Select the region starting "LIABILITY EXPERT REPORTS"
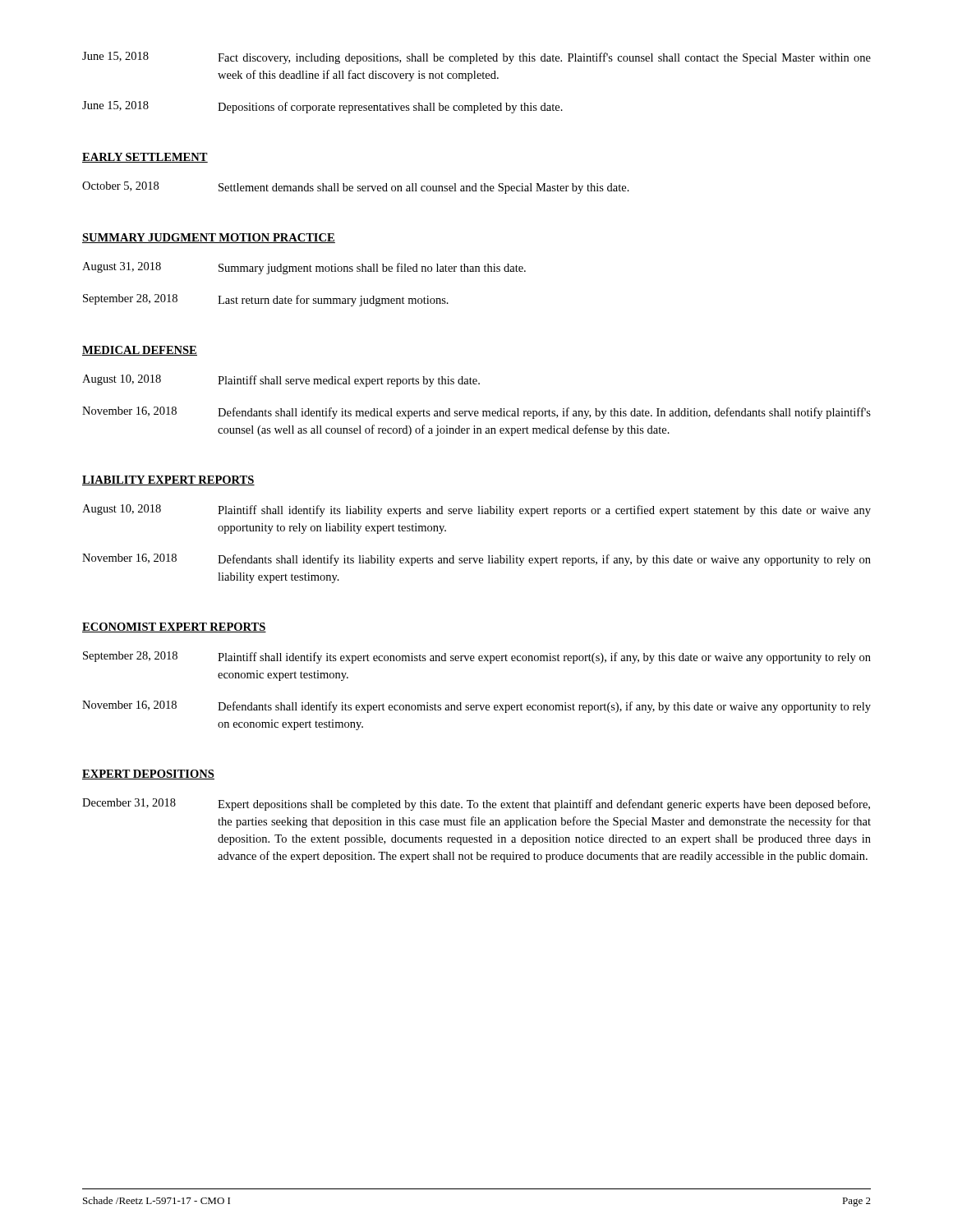Screen dimensions: 1232x953 pos(168,480)
